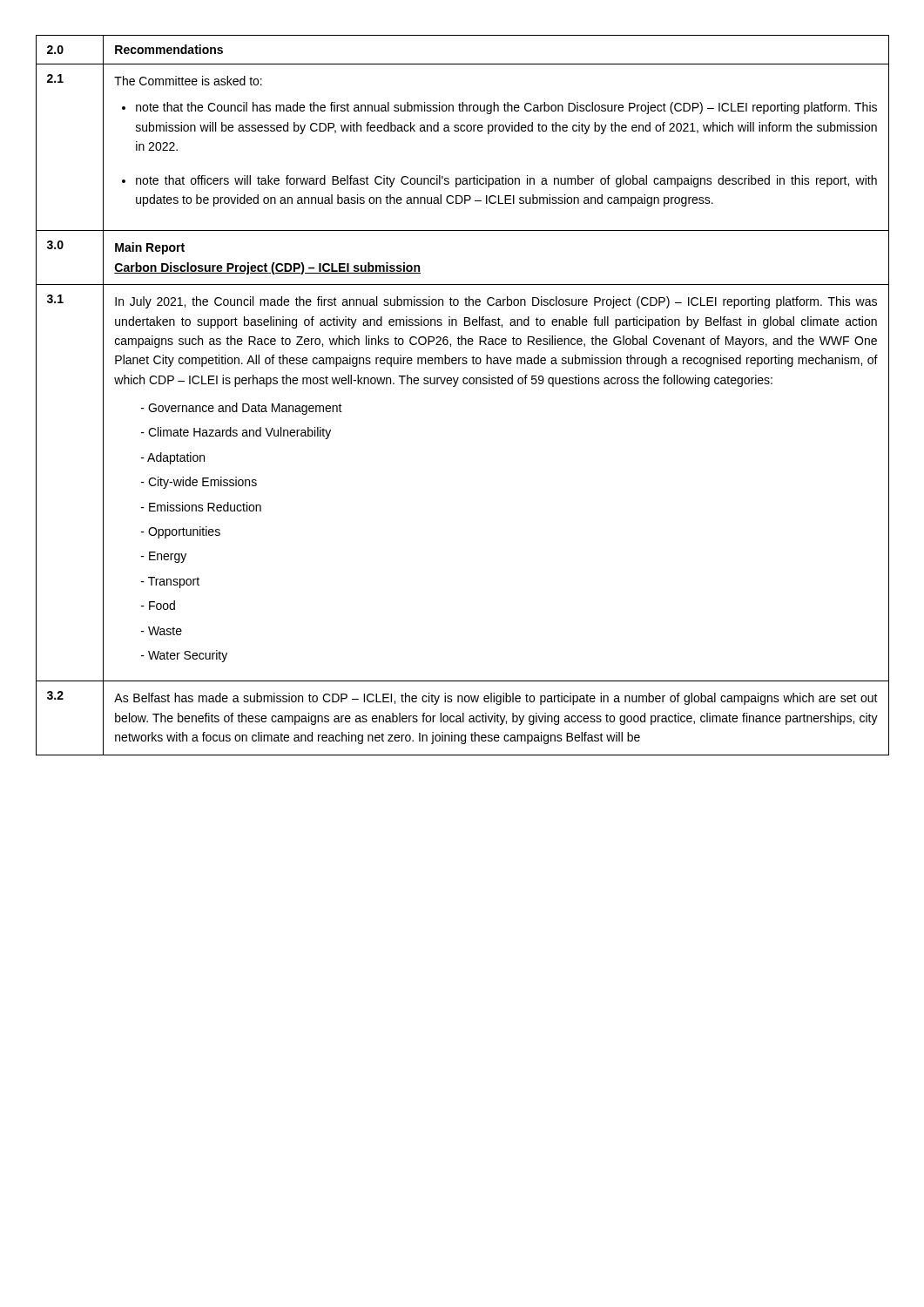Image resolution: width=924 pixels, height=1307 pixels.
Task: Locate the table with the text "The Committee is asked"
Action: coord(496,147)
